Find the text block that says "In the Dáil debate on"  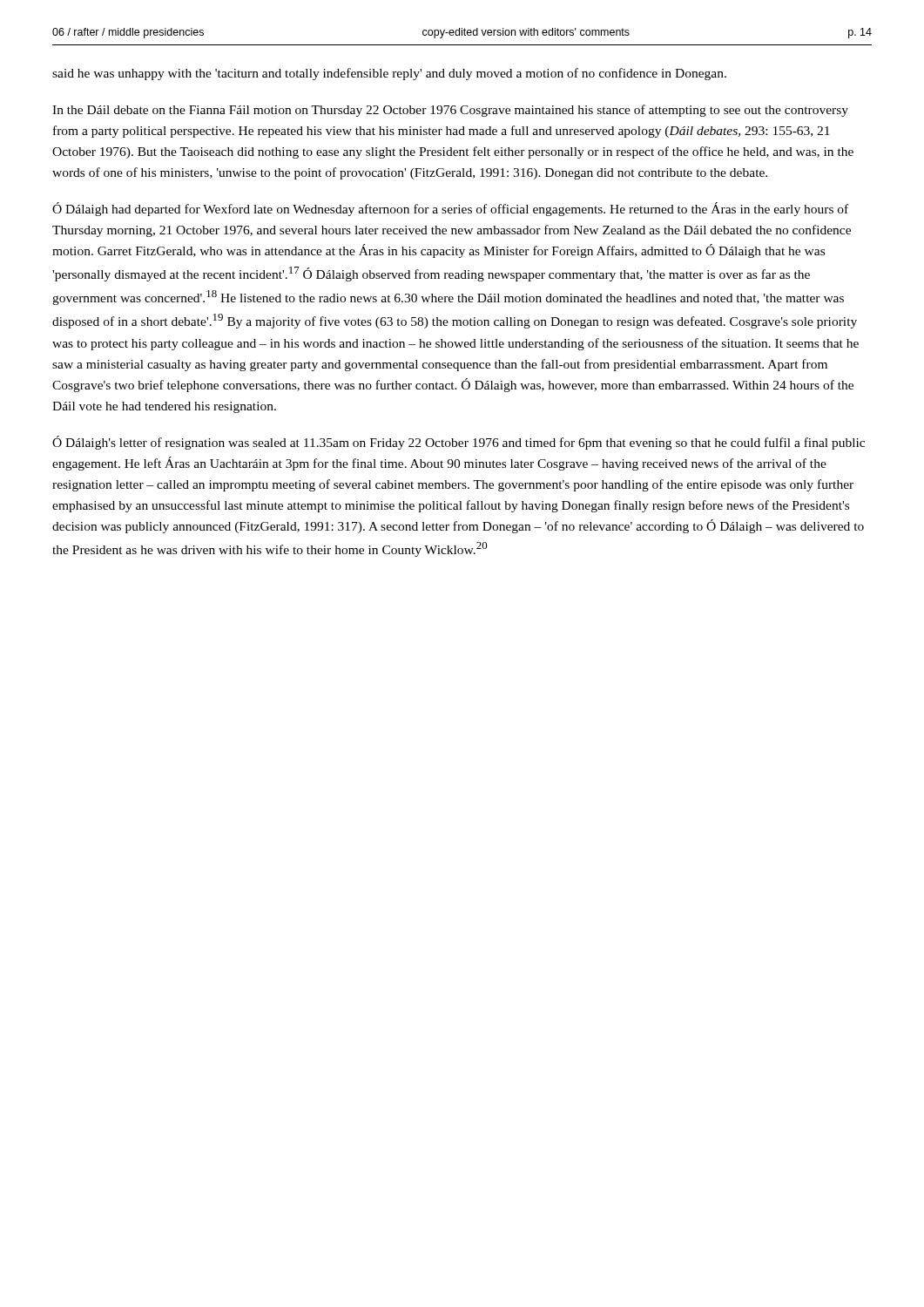point(453,141)
